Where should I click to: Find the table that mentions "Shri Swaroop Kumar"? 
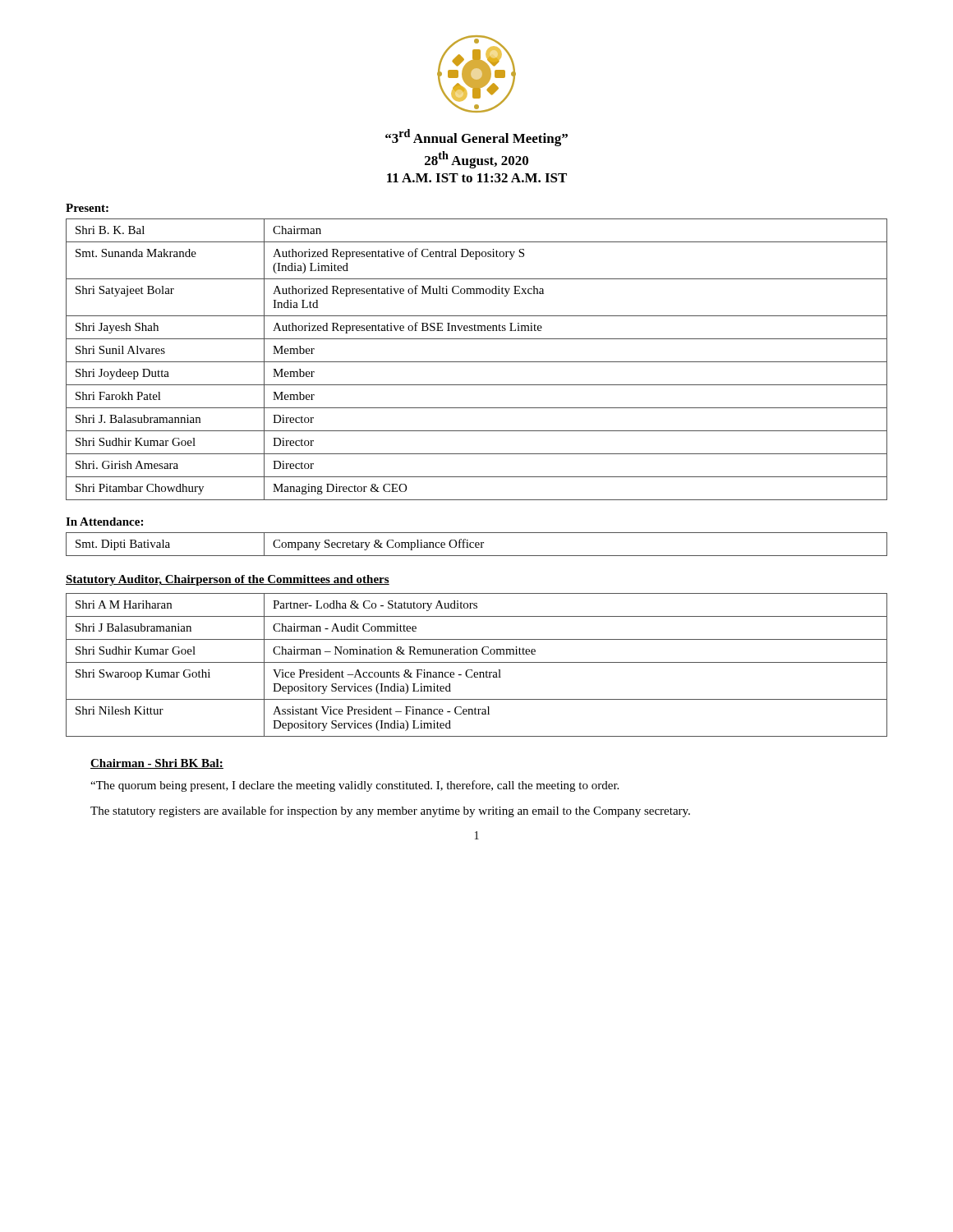pos(476,665)
